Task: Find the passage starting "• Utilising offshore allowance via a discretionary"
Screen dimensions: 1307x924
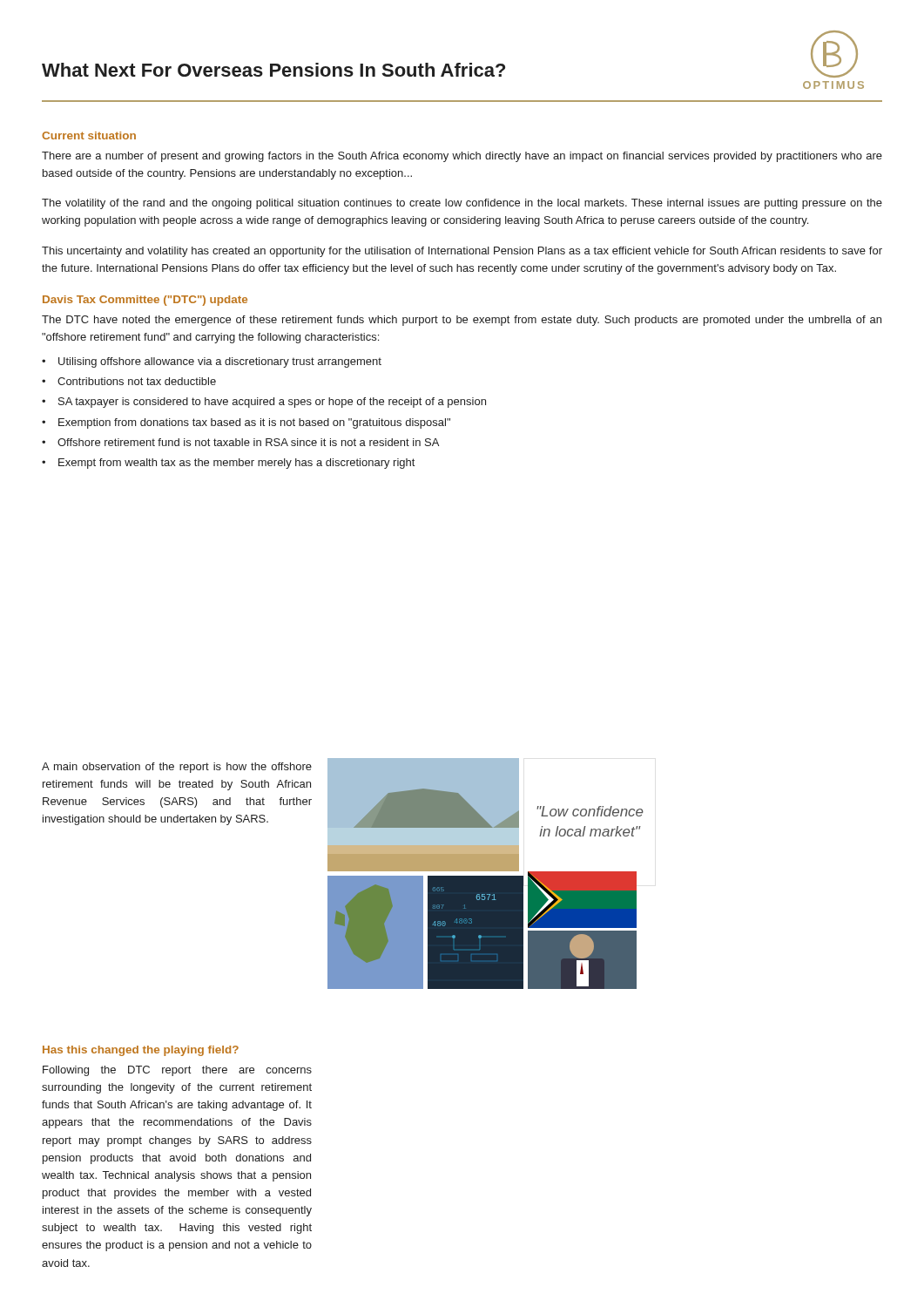Action: click(x=212, y=362)
